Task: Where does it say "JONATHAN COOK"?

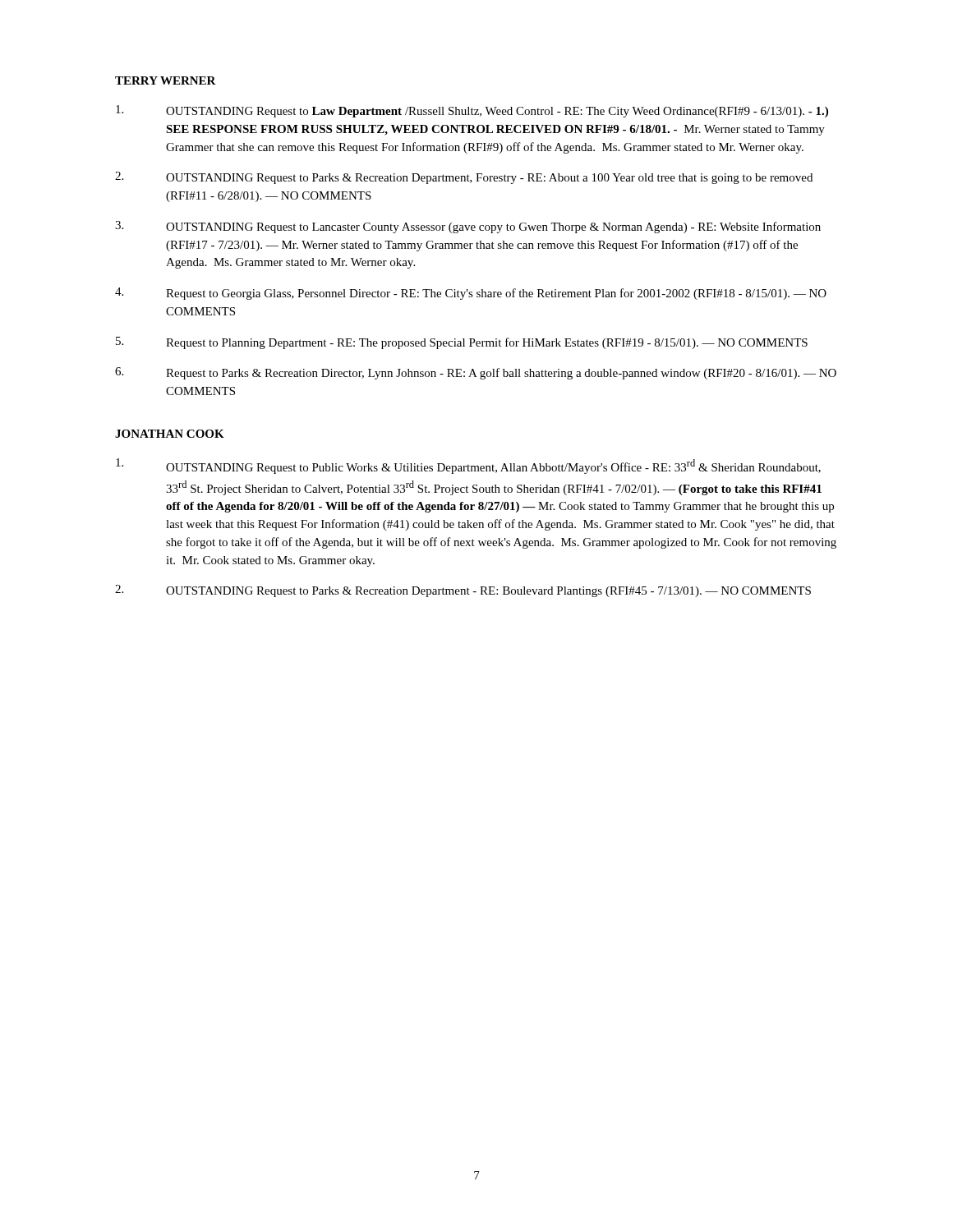Action: click(x=169, y=433)
